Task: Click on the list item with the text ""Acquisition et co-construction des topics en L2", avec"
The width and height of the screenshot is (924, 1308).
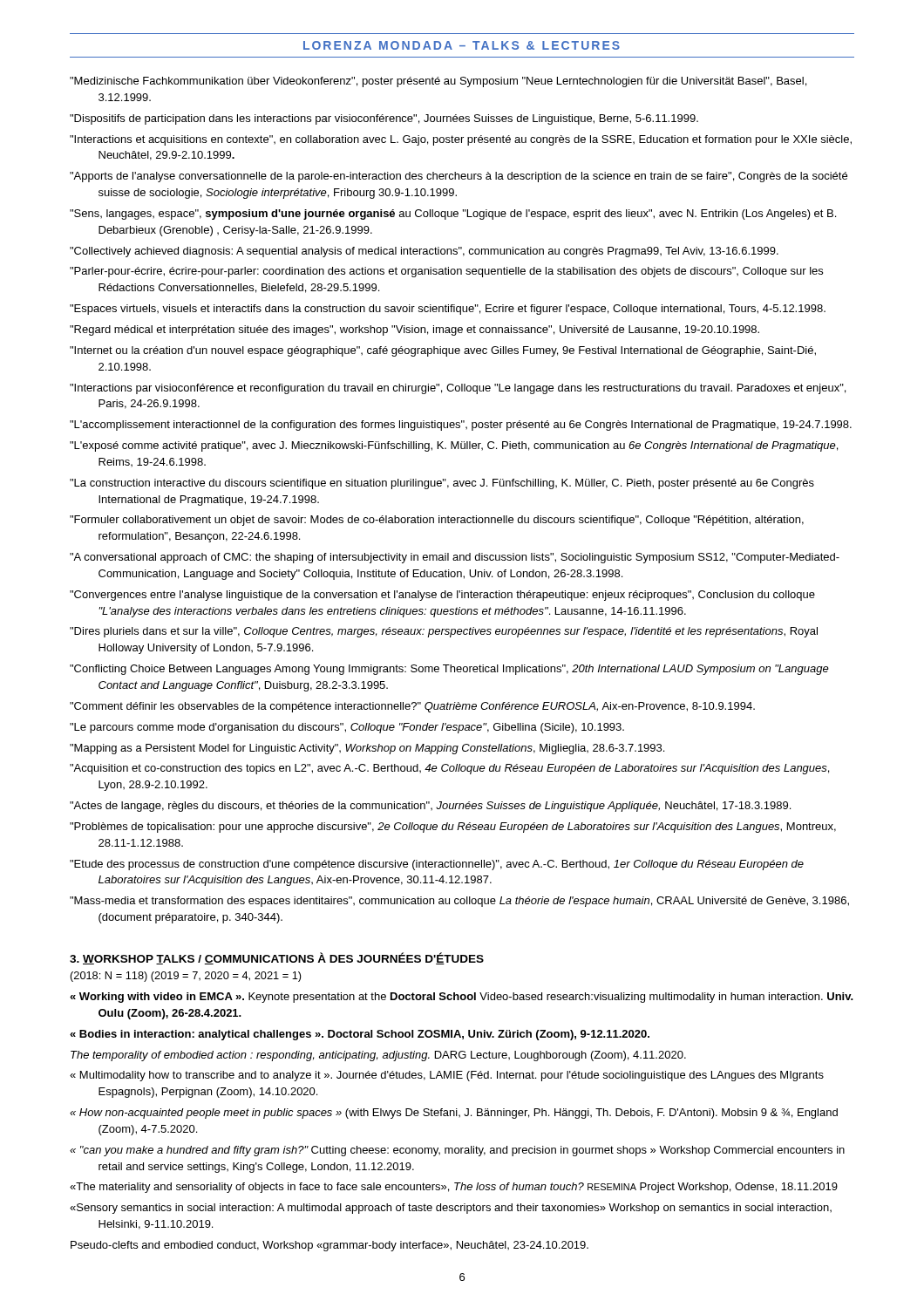Action: pos(450,776)
